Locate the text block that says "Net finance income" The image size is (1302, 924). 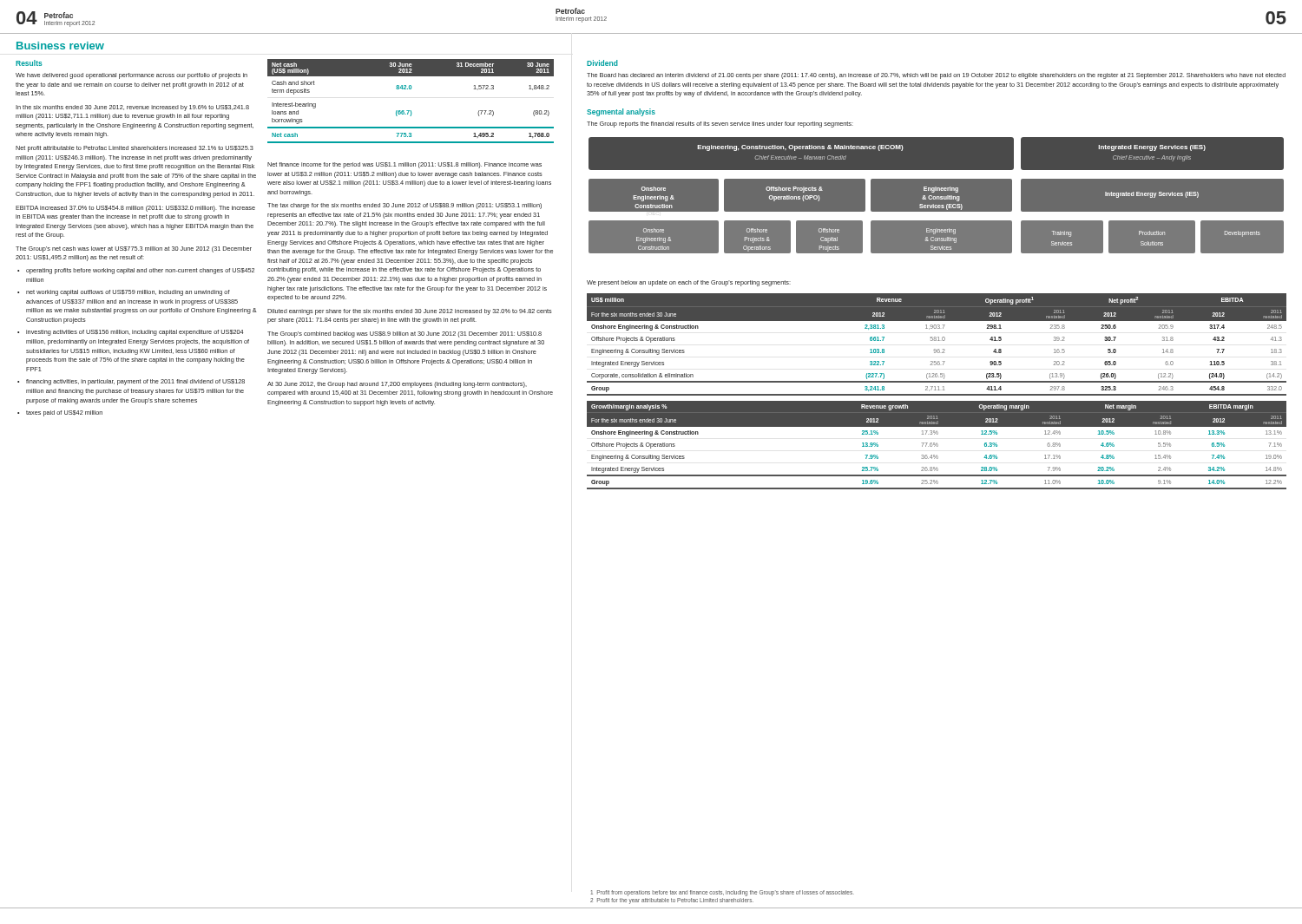pyautogui.click(x=409, y=178)
